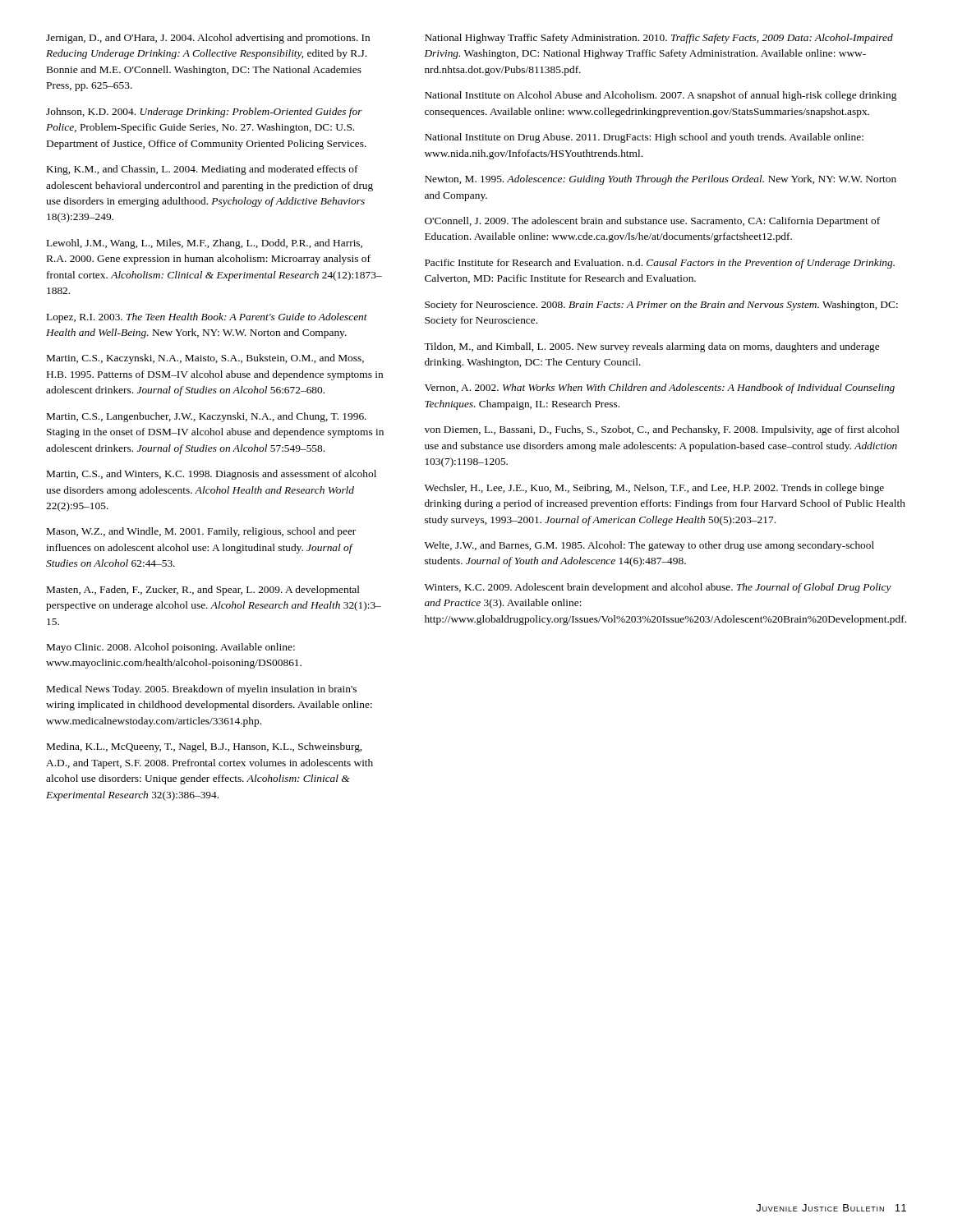Click on the list item containing "Martin, C.S., Kaczynski, N.A., Maisto,"
The image size is (953, 1232).
click(215, 374)
